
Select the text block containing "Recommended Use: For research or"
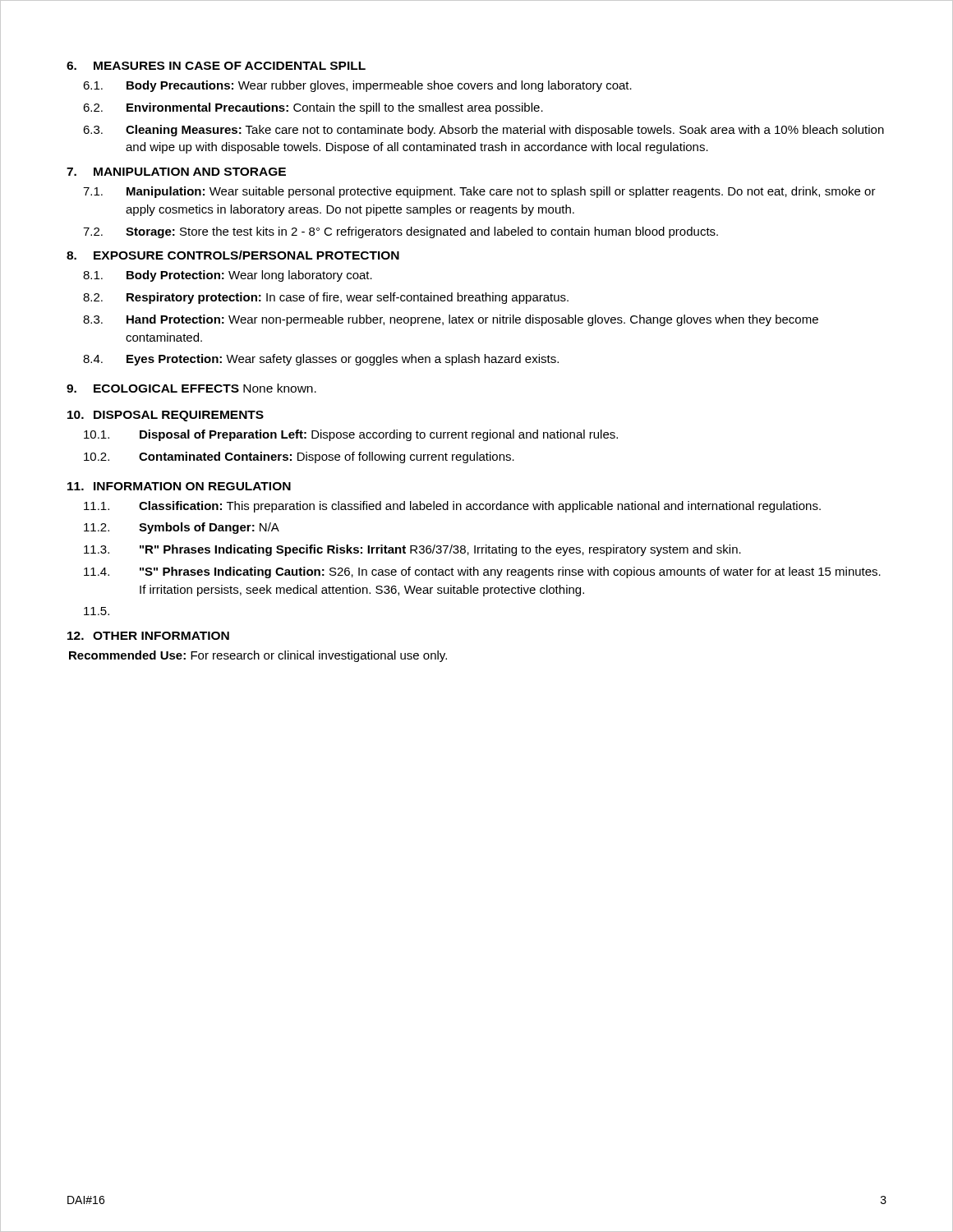(258, 655)
